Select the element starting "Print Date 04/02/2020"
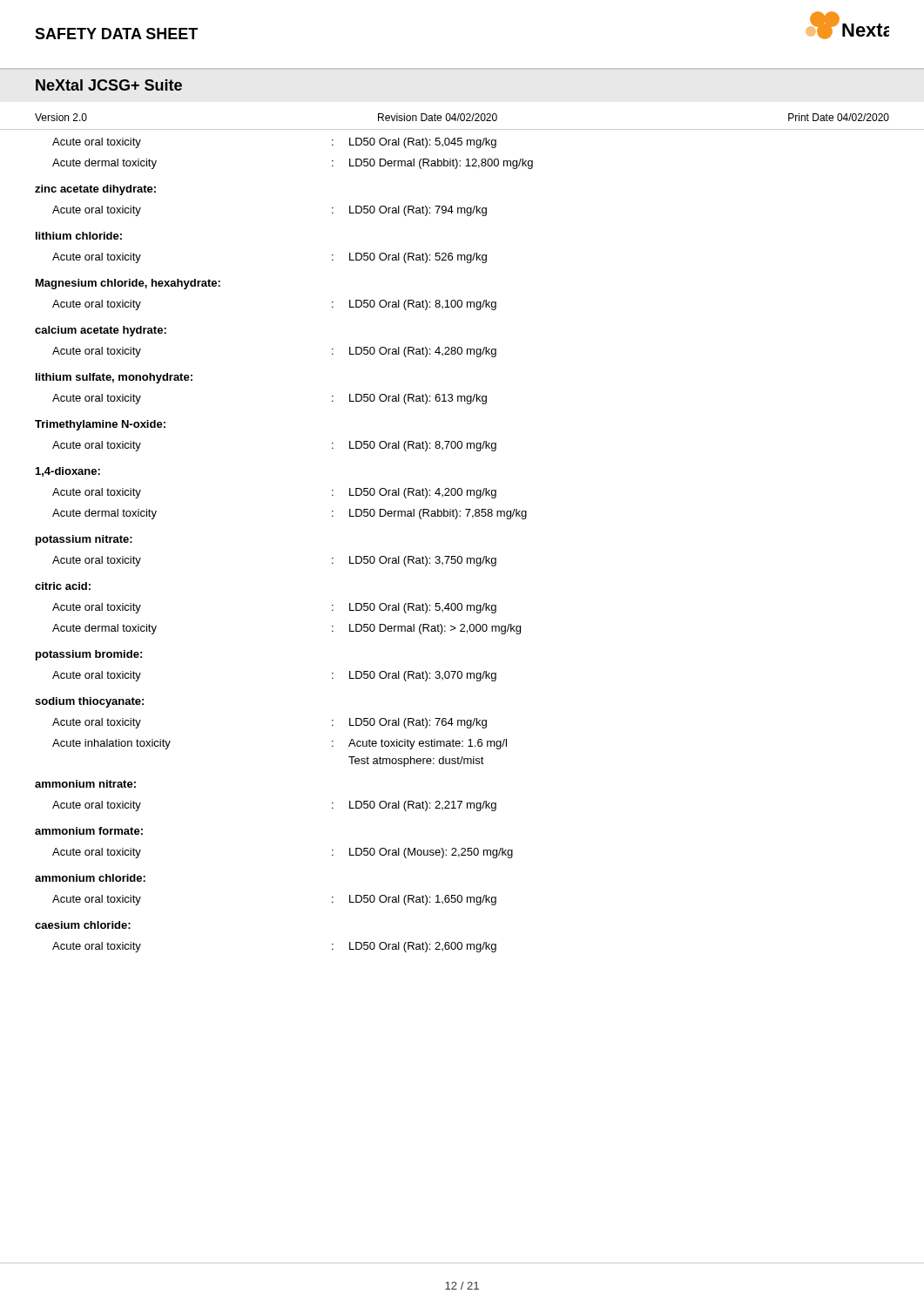This screenshot has width=924, height=1307. (x=838, y=118)
